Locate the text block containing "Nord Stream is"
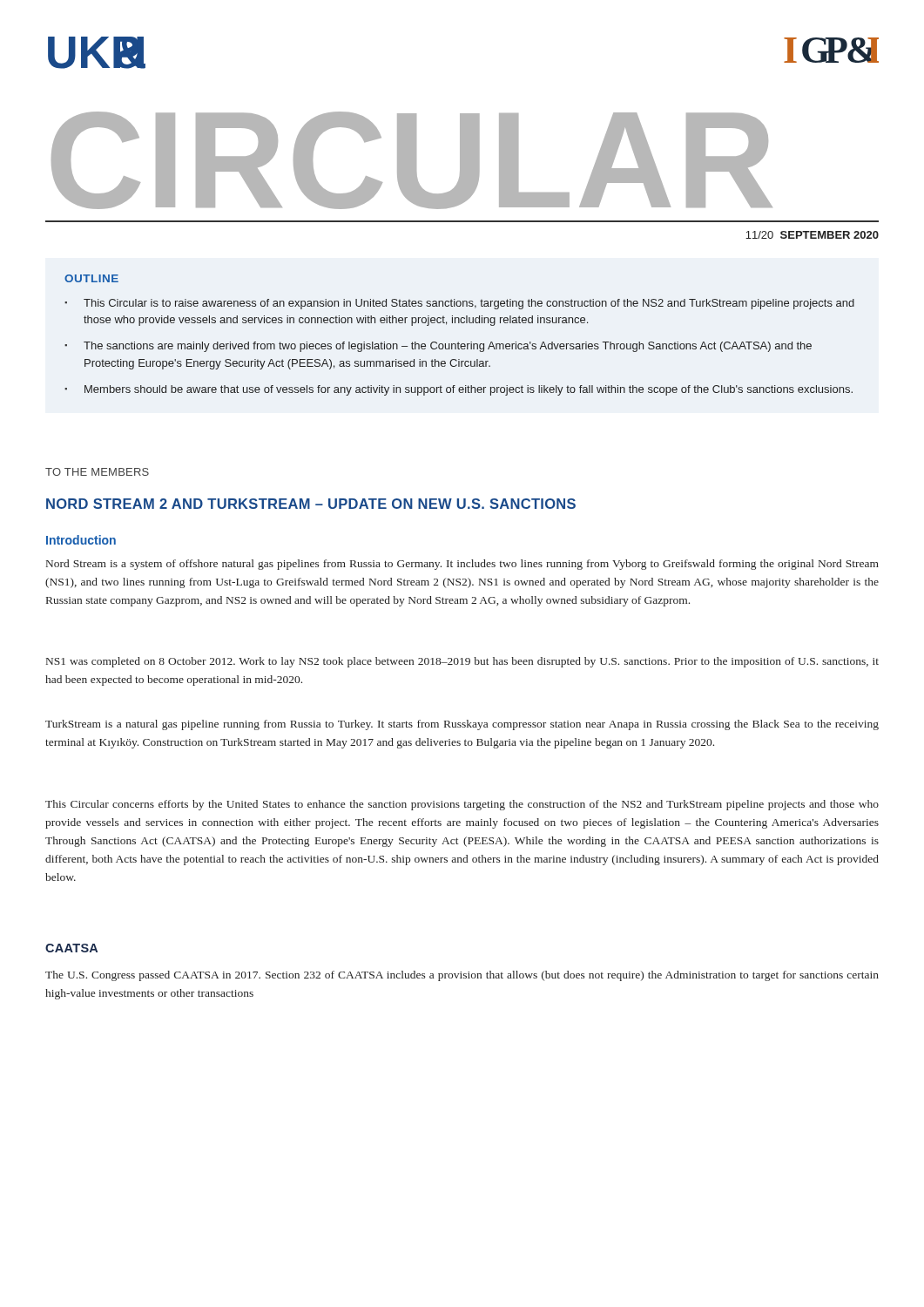924x1307 pixels. [x=462, y=582]
